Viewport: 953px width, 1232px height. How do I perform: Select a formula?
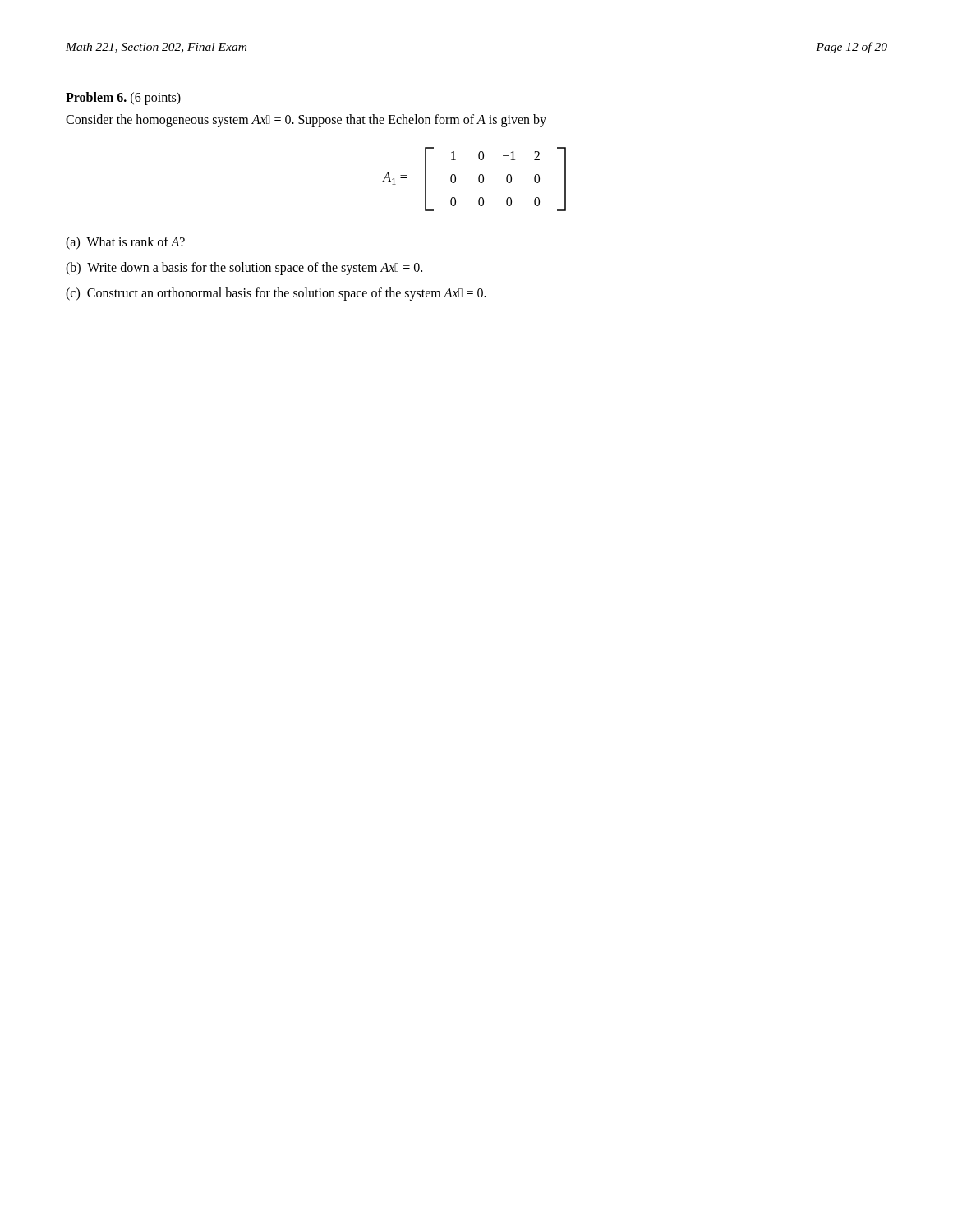click(476, 179)
